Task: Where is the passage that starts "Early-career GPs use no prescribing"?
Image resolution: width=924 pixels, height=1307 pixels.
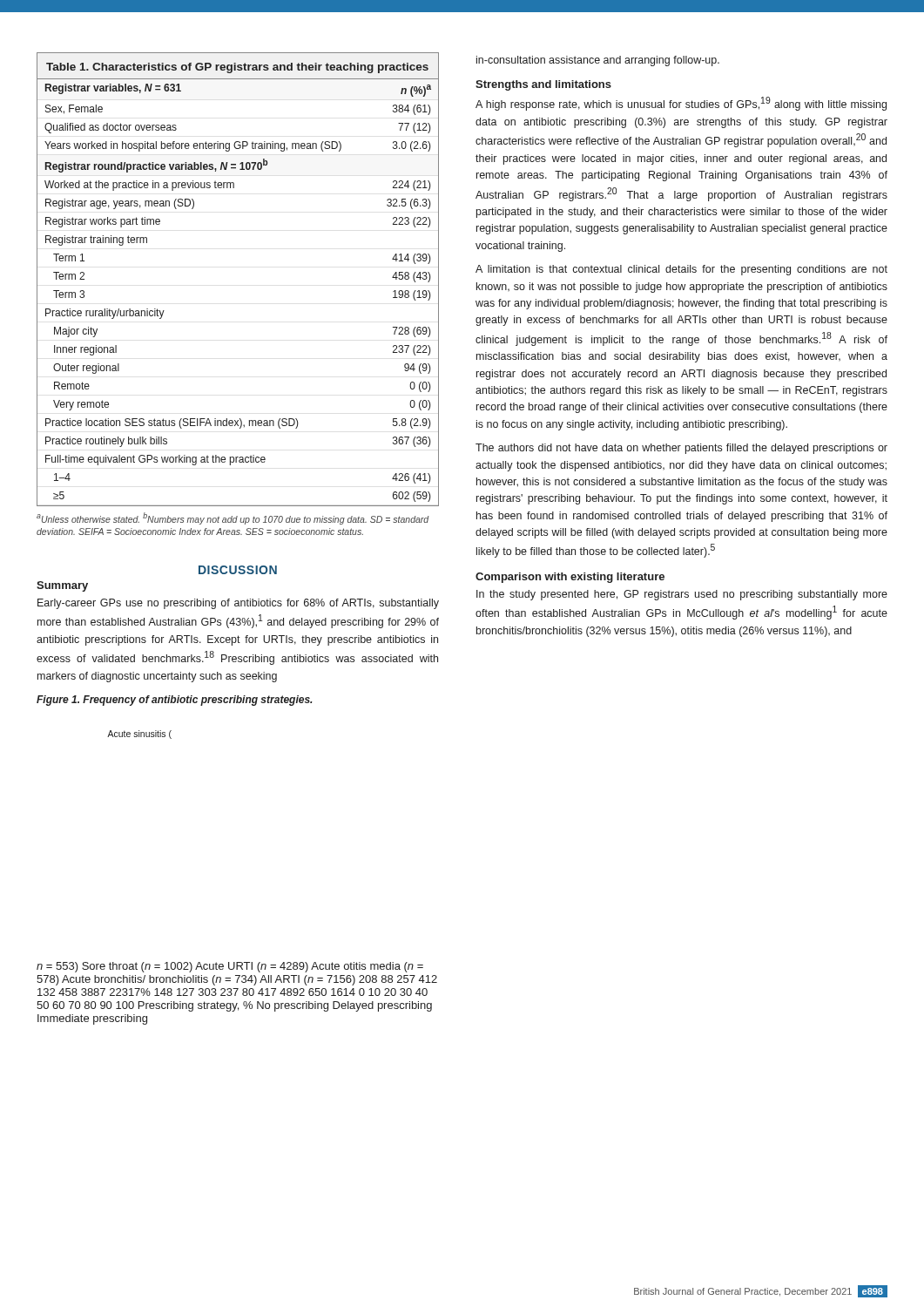Action: (x=238, y=639)
